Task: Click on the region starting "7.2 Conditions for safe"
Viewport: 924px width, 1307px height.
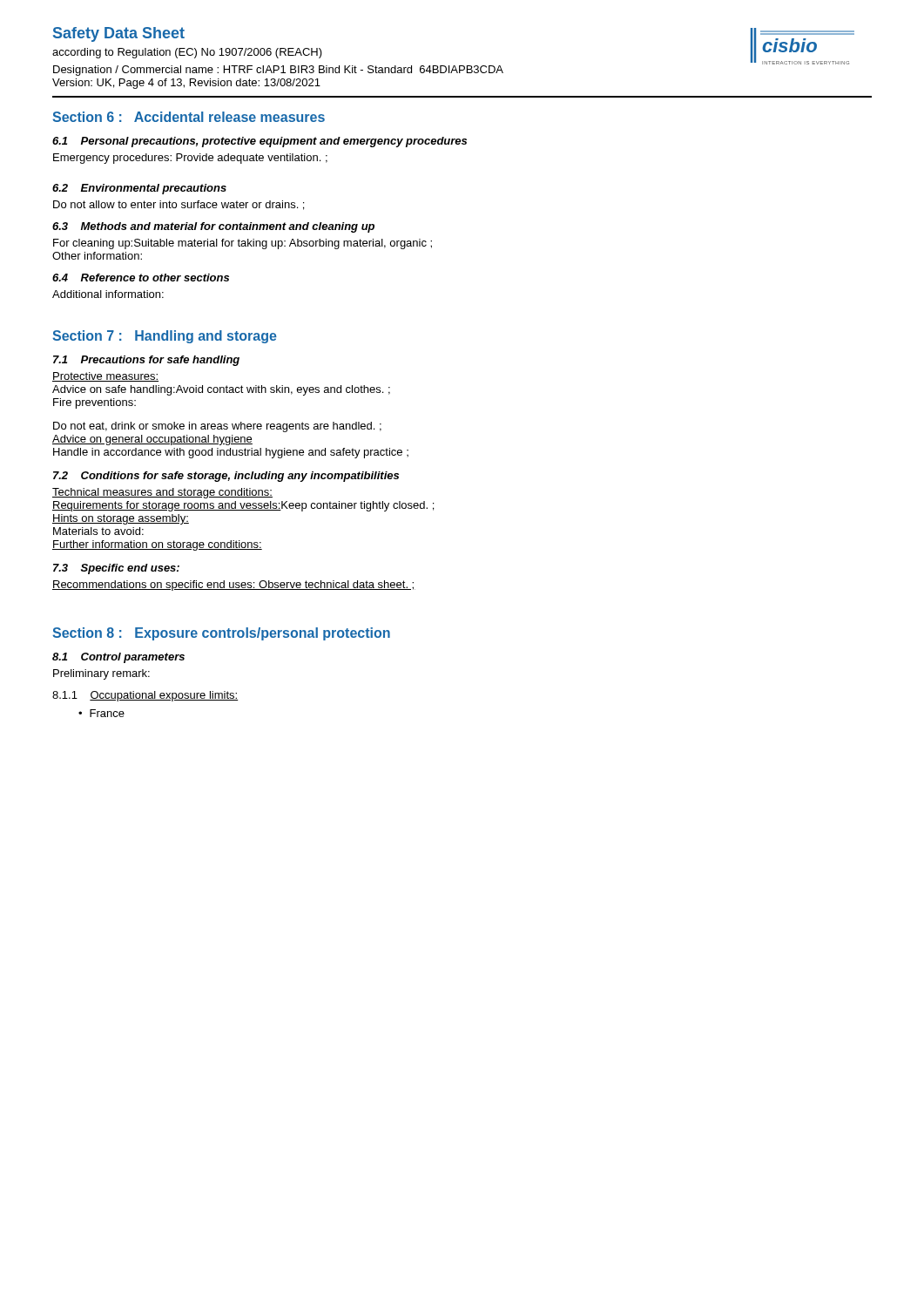Action: (226, 475)
